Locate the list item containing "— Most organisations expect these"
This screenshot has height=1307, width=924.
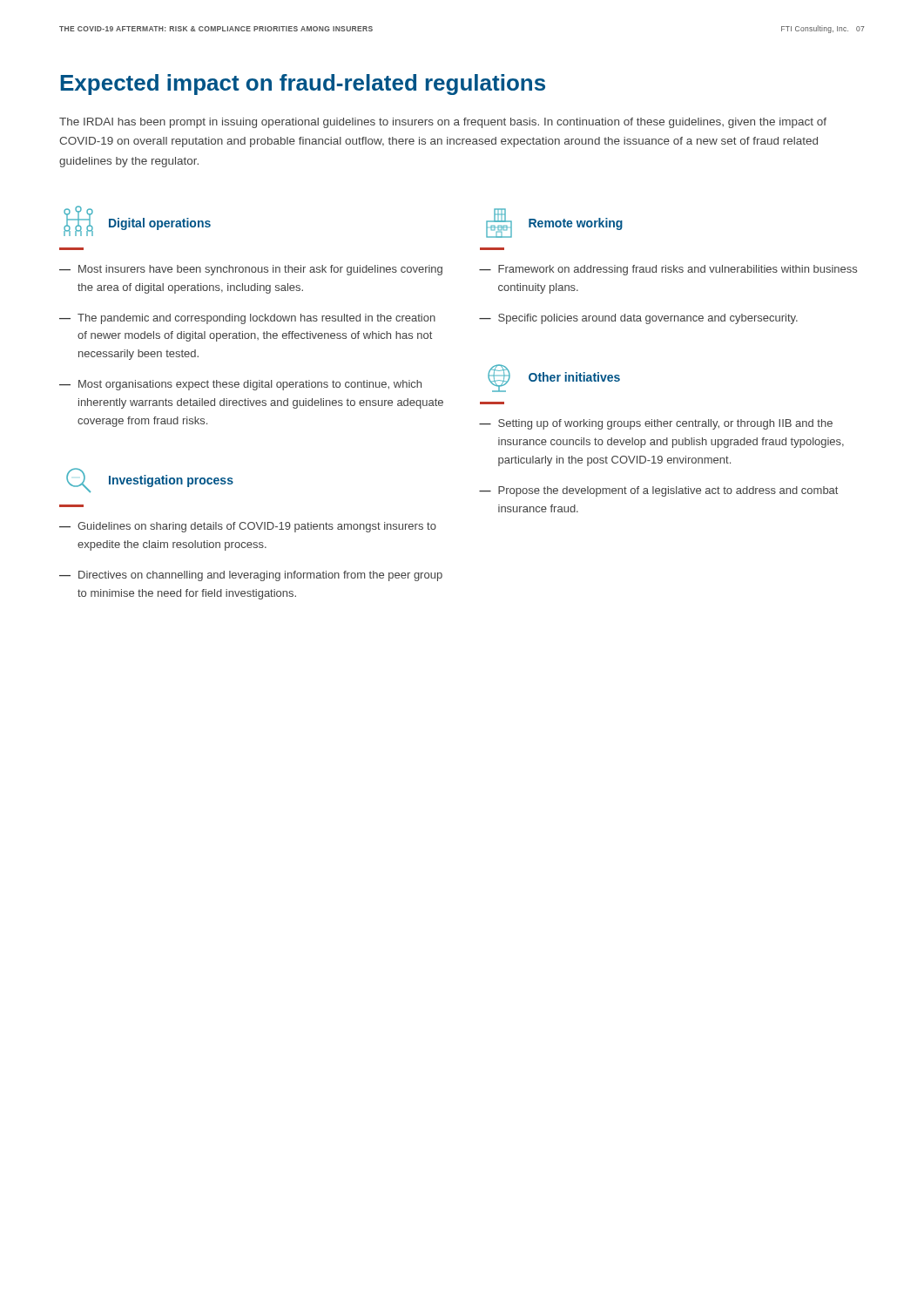(252, 403)
